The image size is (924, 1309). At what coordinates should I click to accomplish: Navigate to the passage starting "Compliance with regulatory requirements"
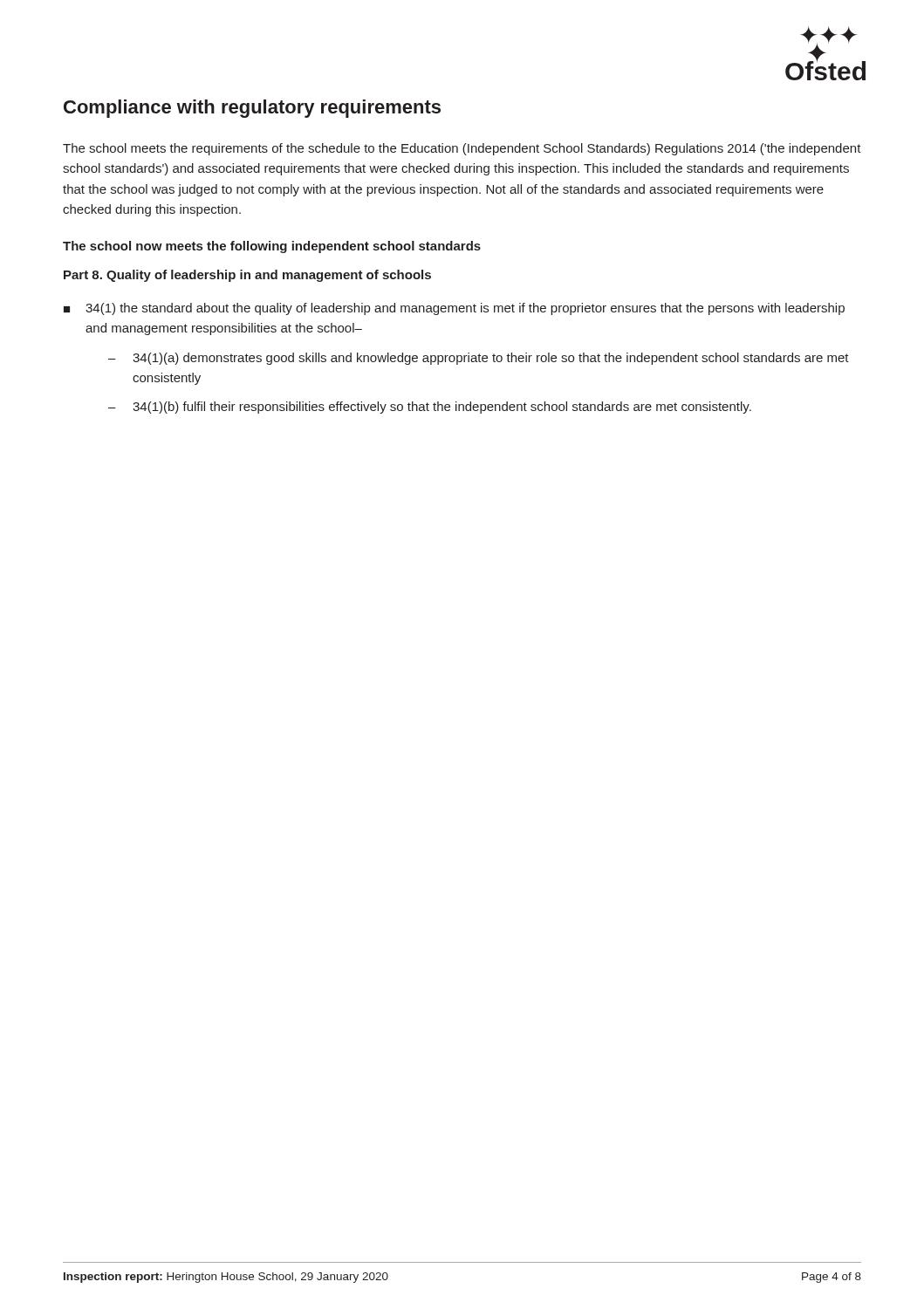(x=252, y=107)
